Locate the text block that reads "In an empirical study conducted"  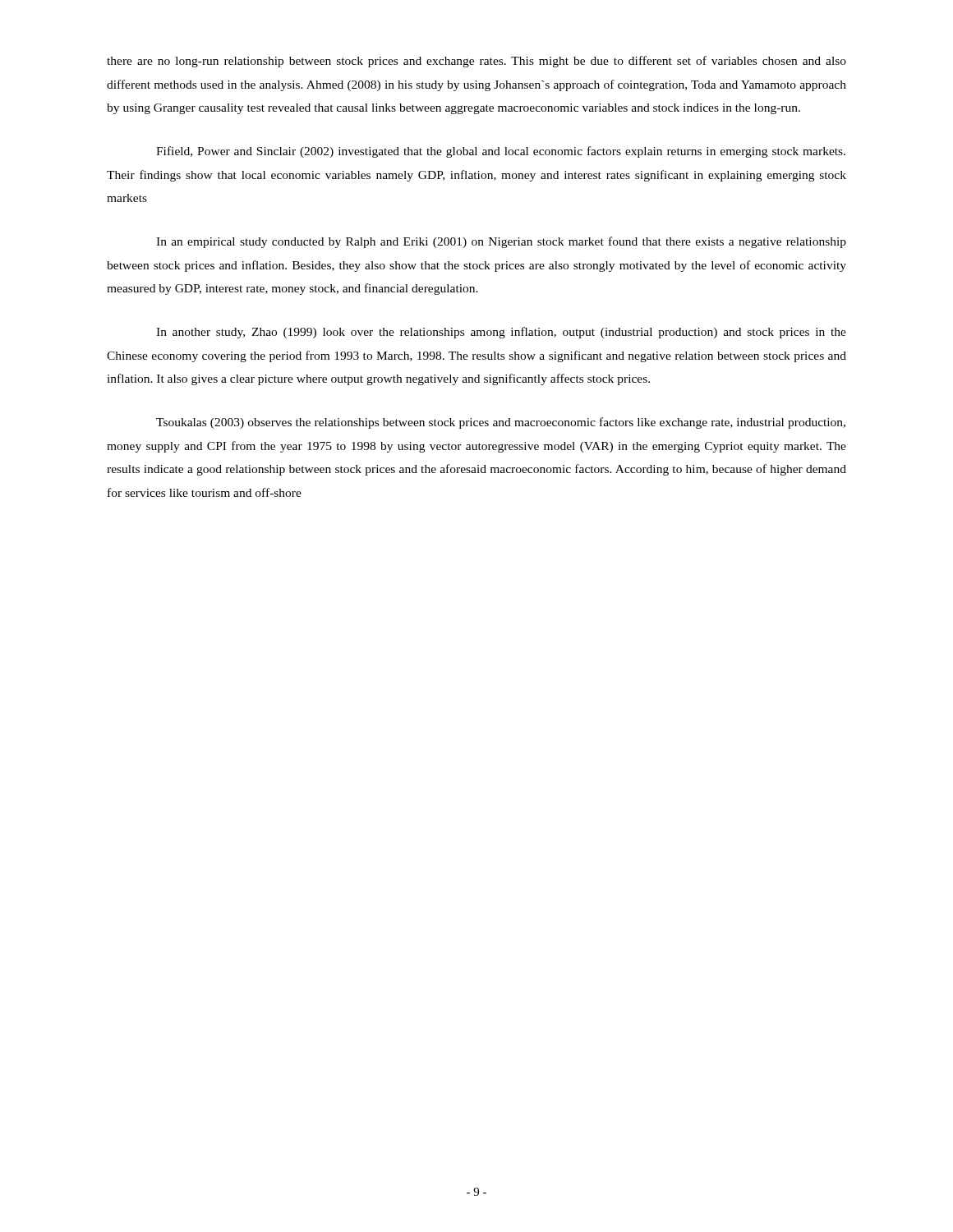coord(476,265)
